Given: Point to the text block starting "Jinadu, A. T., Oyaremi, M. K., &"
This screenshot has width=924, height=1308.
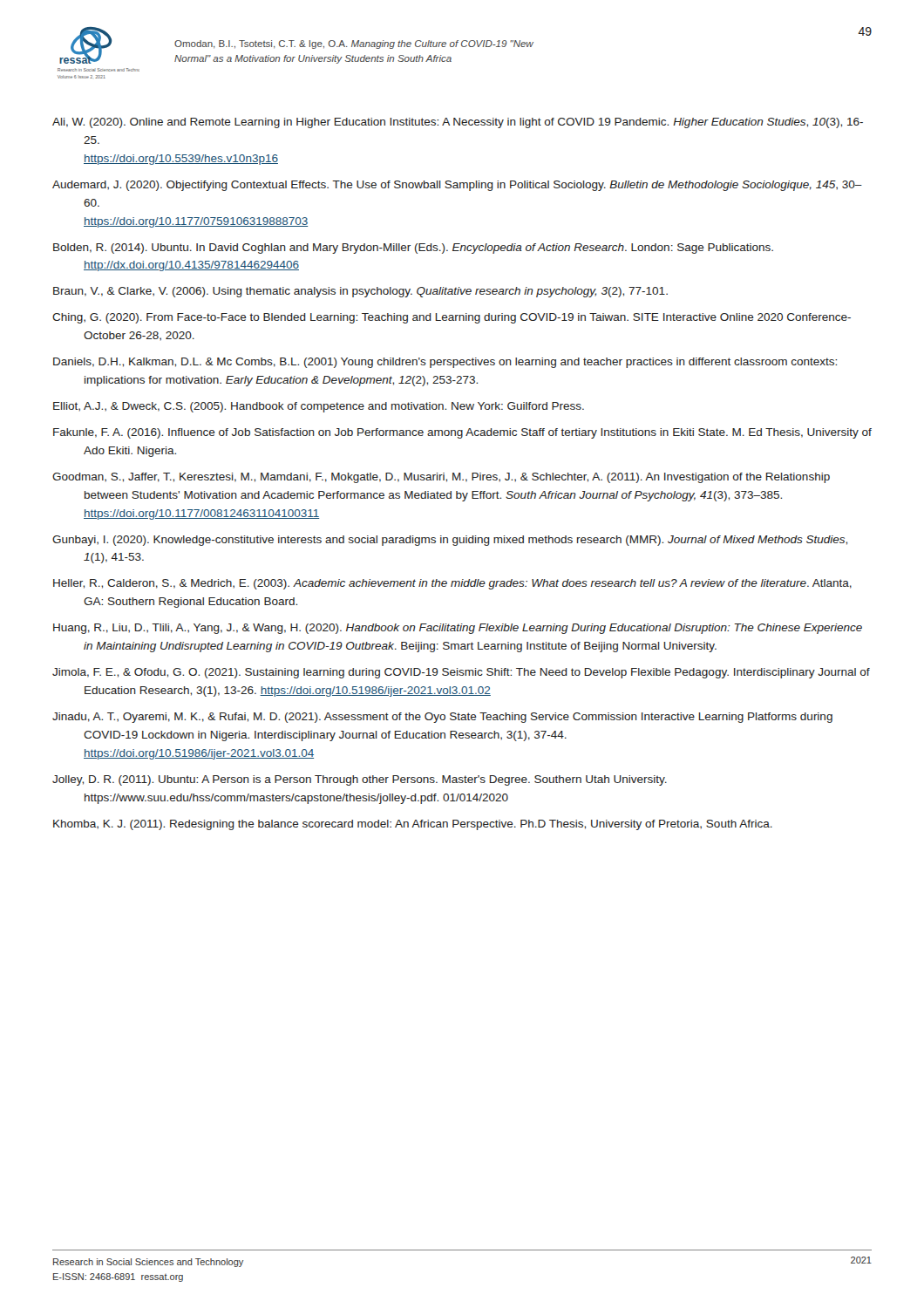Looking at the screenshot, I should [x=443, y=735].
